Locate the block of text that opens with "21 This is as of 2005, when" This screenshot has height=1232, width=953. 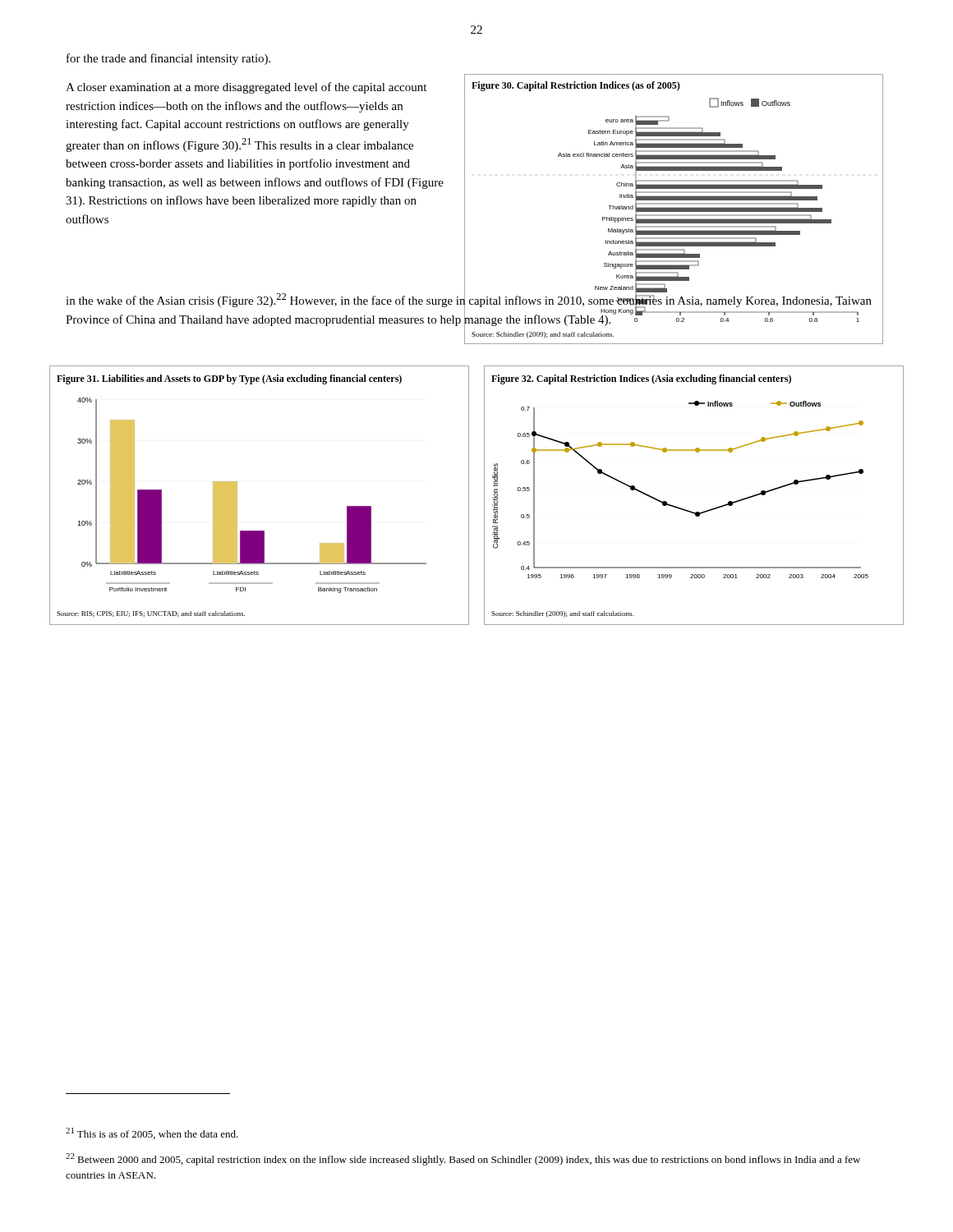pyautogui.click(x=152, y=1133)
